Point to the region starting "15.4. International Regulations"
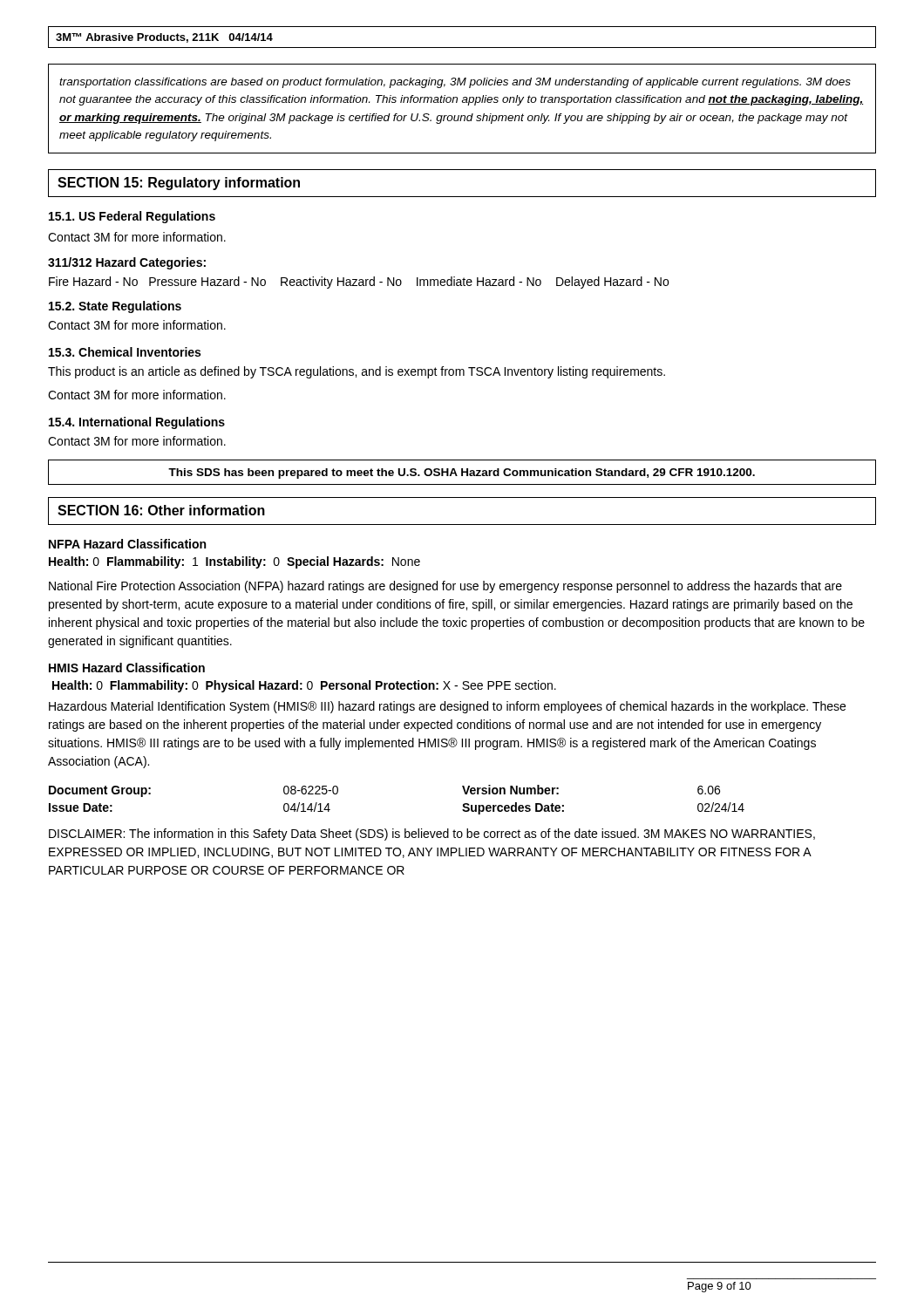Viewport: 924px width, 1308px height. (x=136, y=422)
